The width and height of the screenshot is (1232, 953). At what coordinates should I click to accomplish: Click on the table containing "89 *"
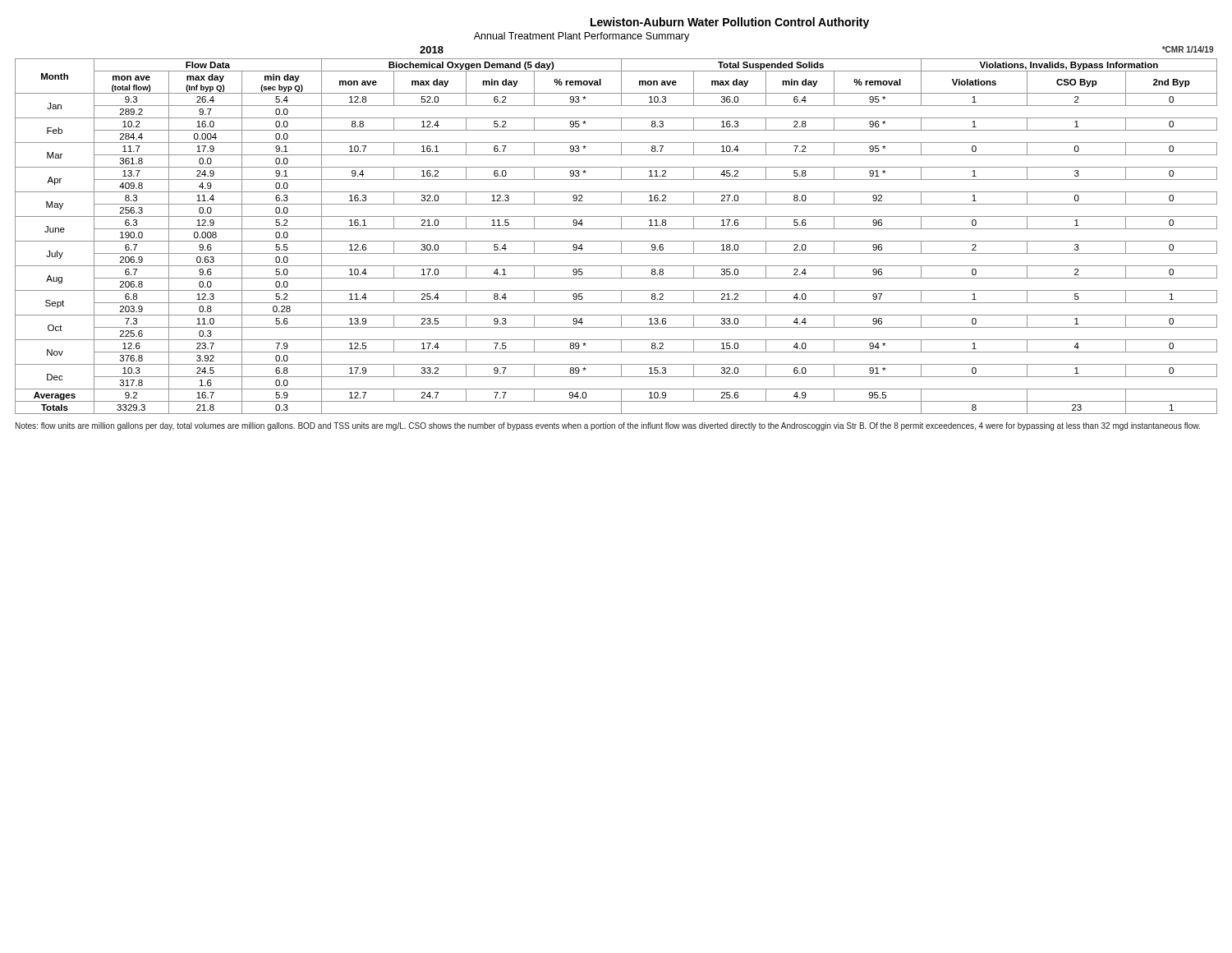(616, 214)
